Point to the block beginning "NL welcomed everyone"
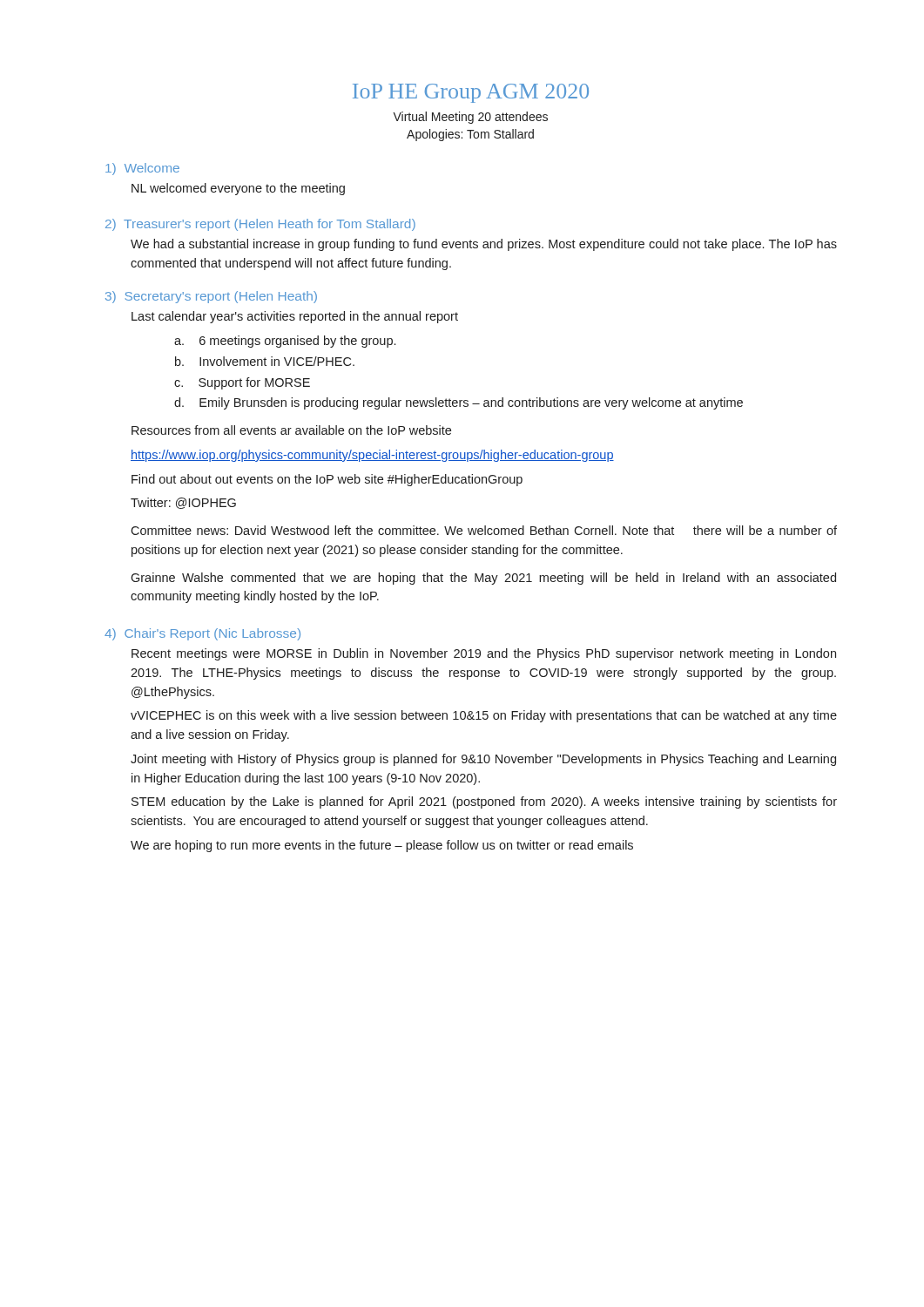 [x=238, y=188]
